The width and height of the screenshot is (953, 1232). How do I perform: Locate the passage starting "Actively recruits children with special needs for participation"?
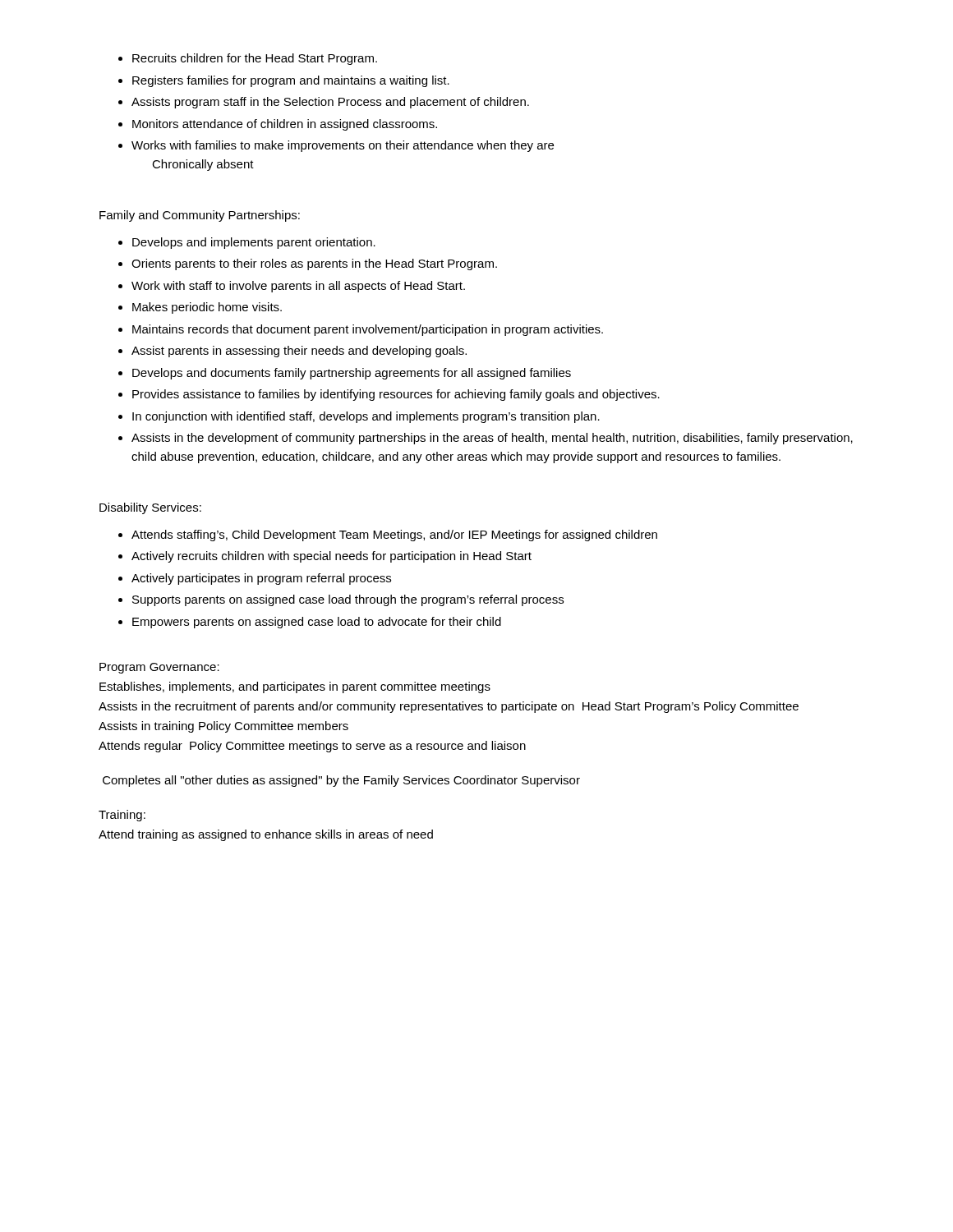pos(493,556)
